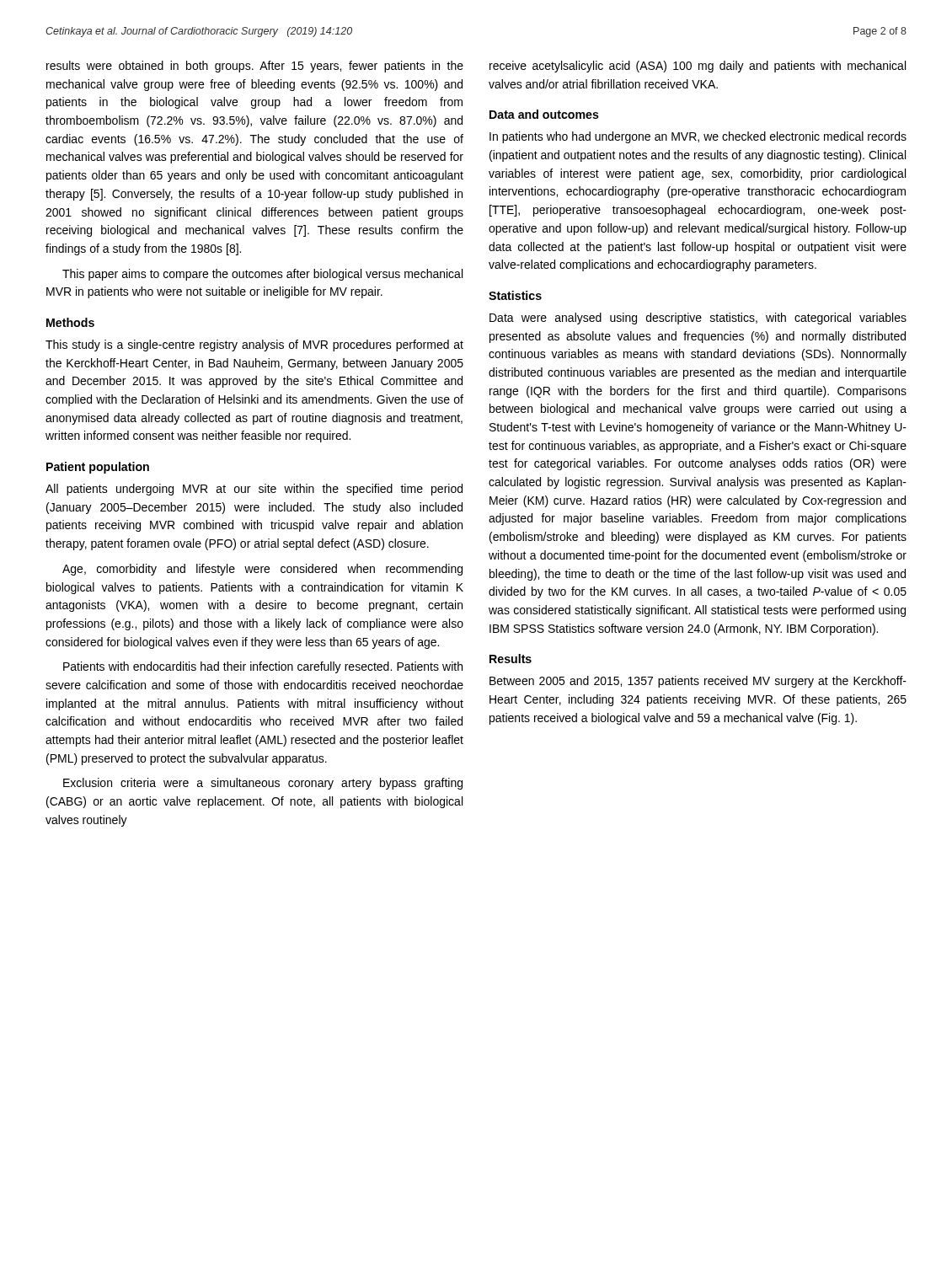Click on the text block starting "Patient population"
The width and height of the screenshot is (952, 1264).
coord(98,467)
